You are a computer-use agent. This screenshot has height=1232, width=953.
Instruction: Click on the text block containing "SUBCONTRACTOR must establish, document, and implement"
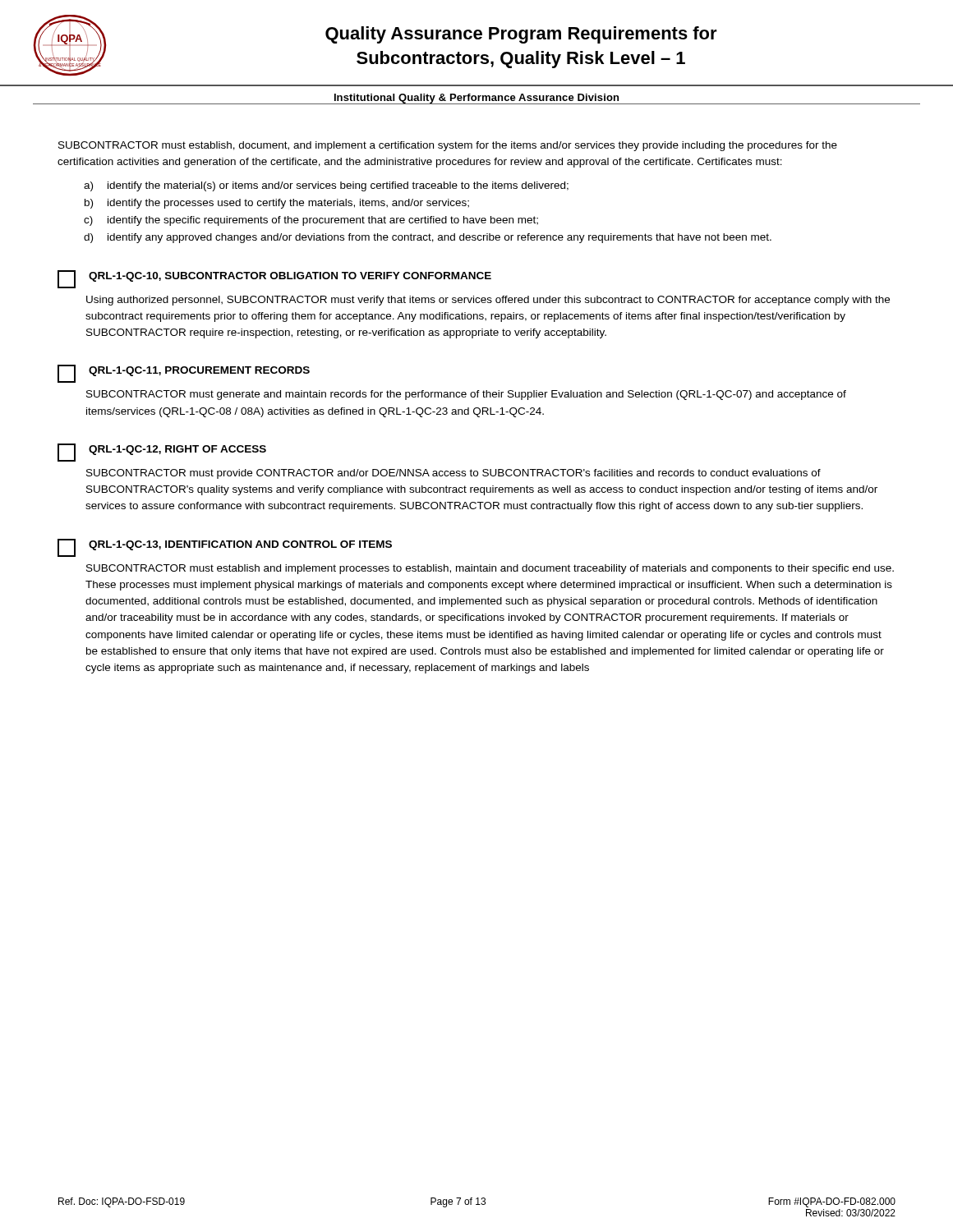pos(447,153)
